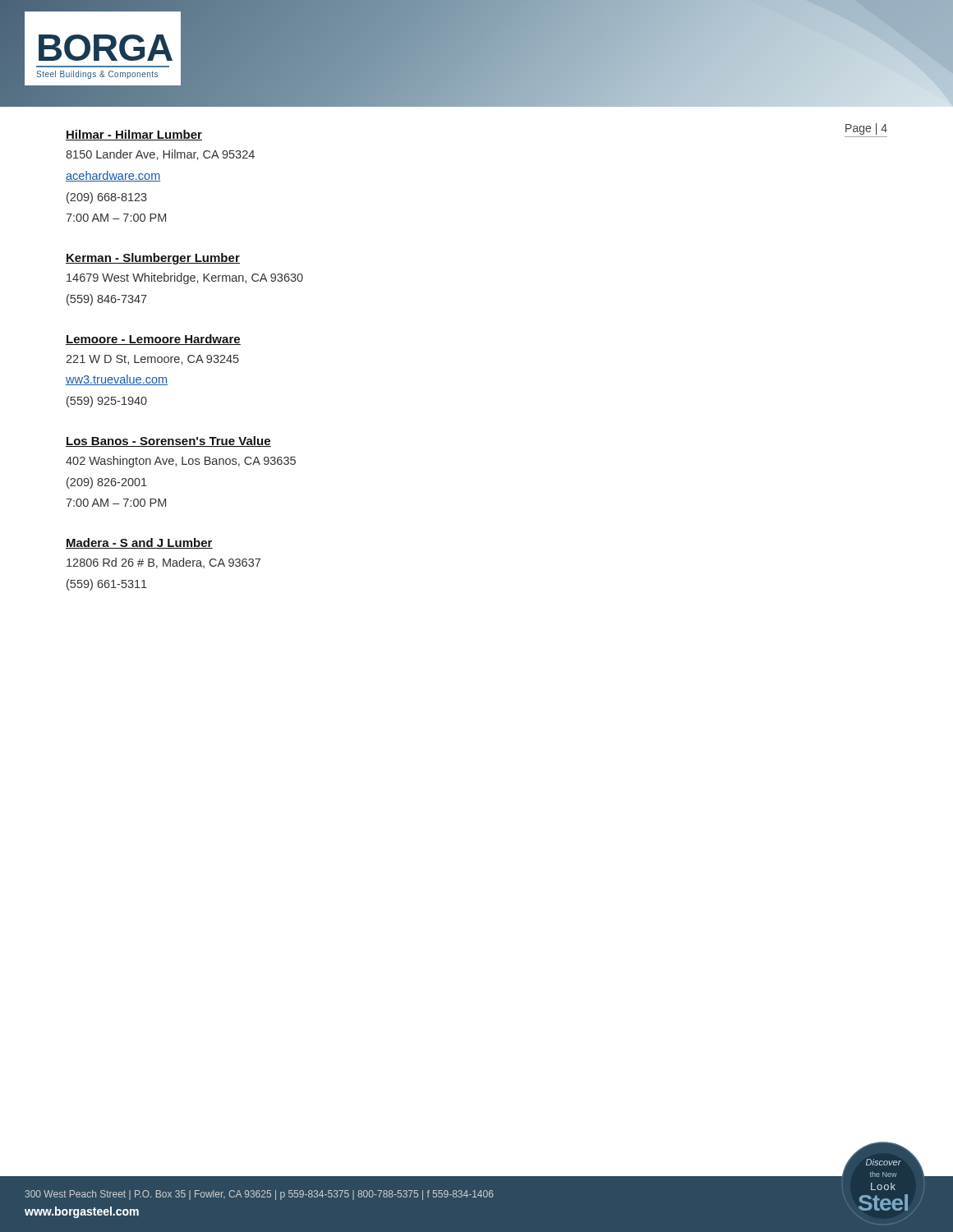
Task: Find the text starting "(559) 661-5311"
Action: click(x=106, y=584)
